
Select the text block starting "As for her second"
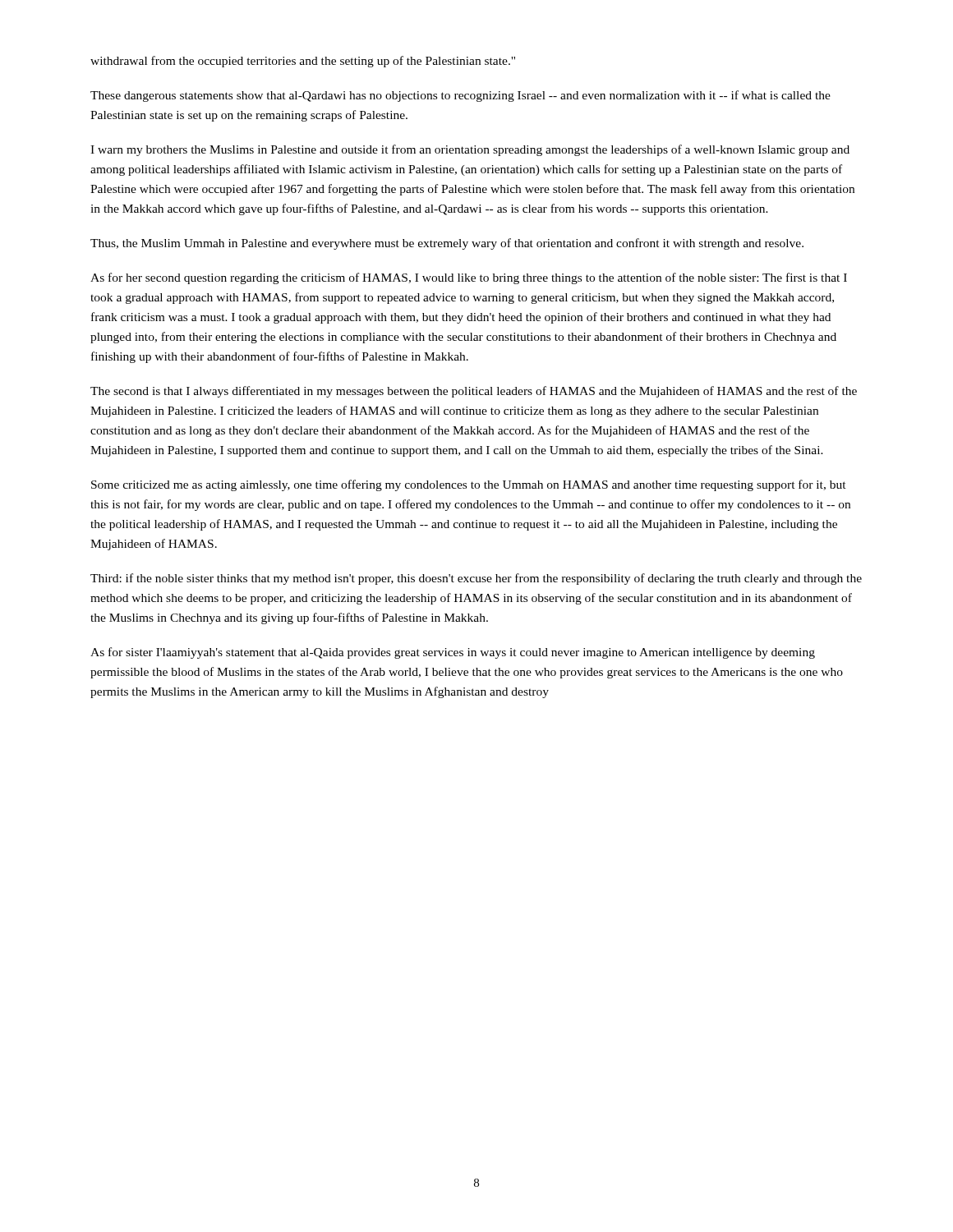pos(469,317)
